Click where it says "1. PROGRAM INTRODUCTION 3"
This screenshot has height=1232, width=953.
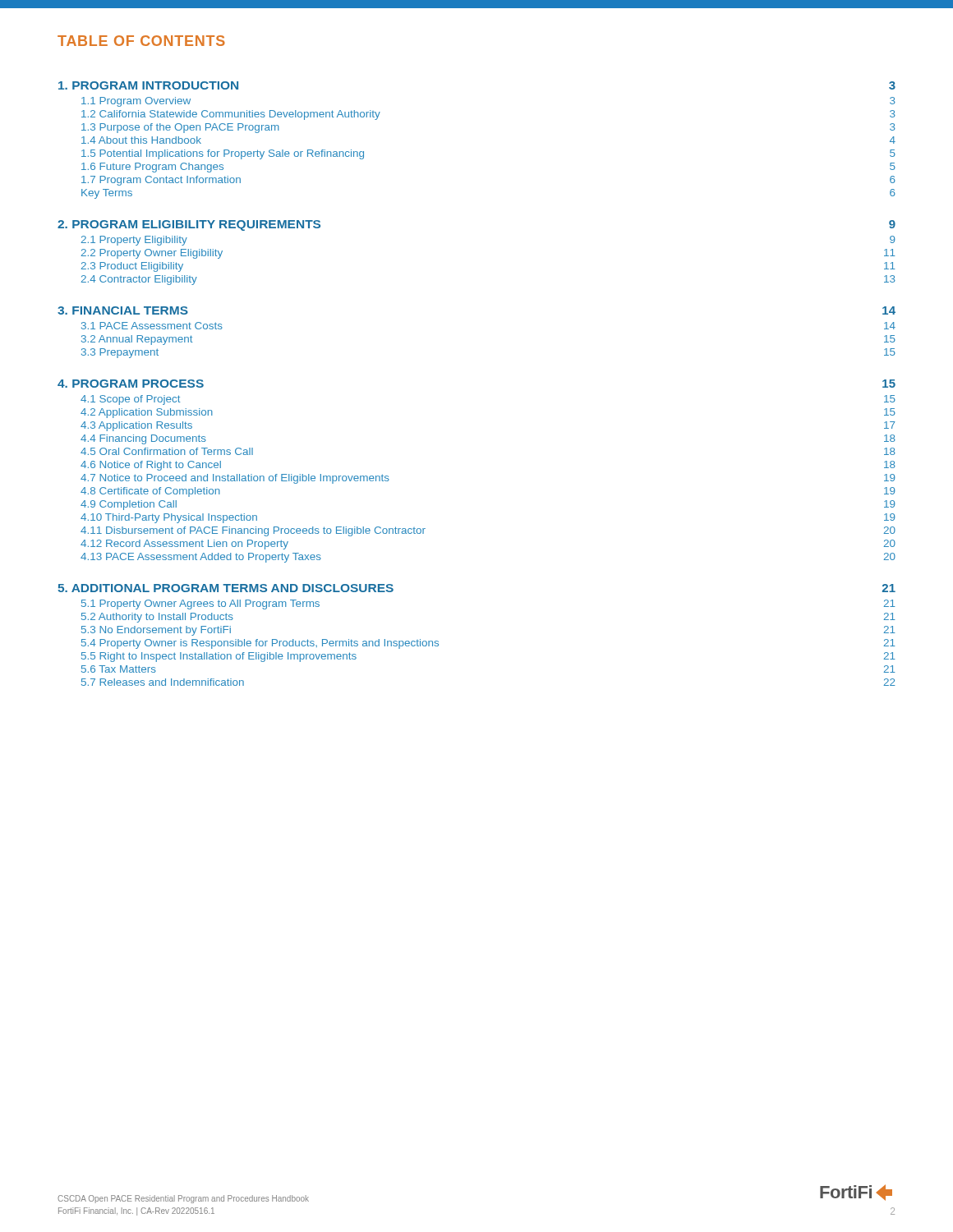150,85
